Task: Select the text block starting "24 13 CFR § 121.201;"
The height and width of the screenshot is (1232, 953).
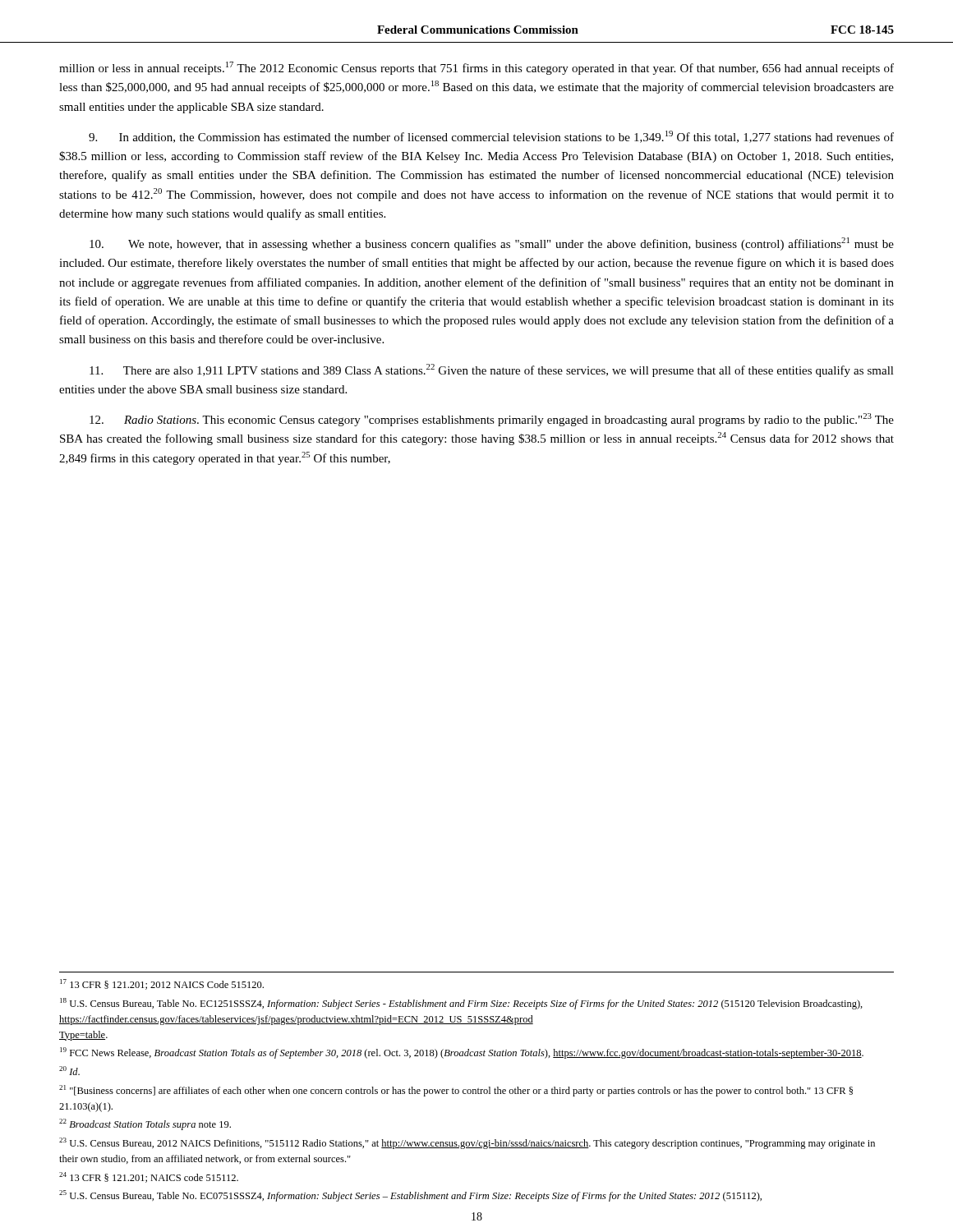Action: tap(149, 1177)
